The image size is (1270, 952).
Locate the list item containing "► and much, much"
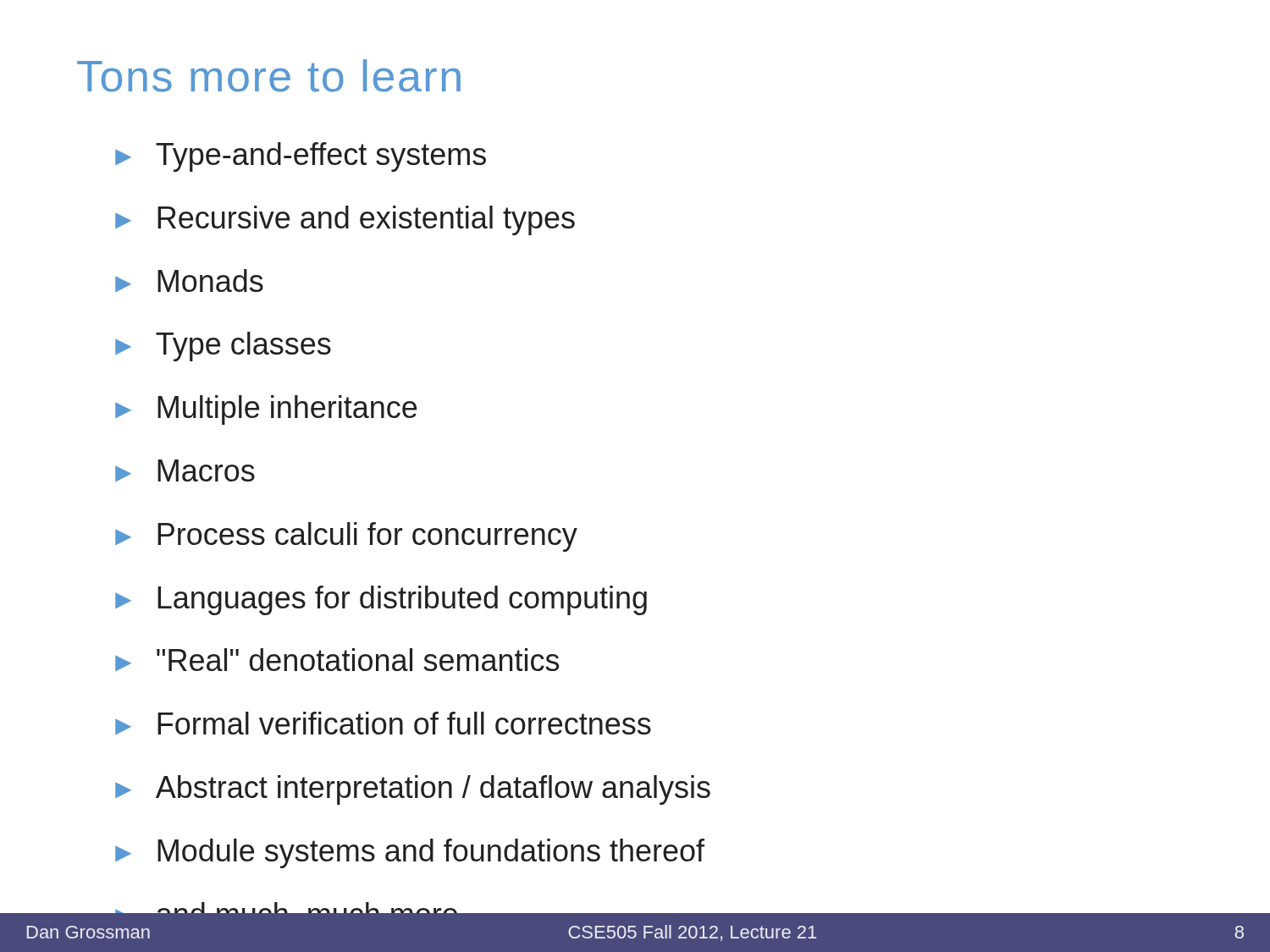pyautogui.click(x=284, y=915)
